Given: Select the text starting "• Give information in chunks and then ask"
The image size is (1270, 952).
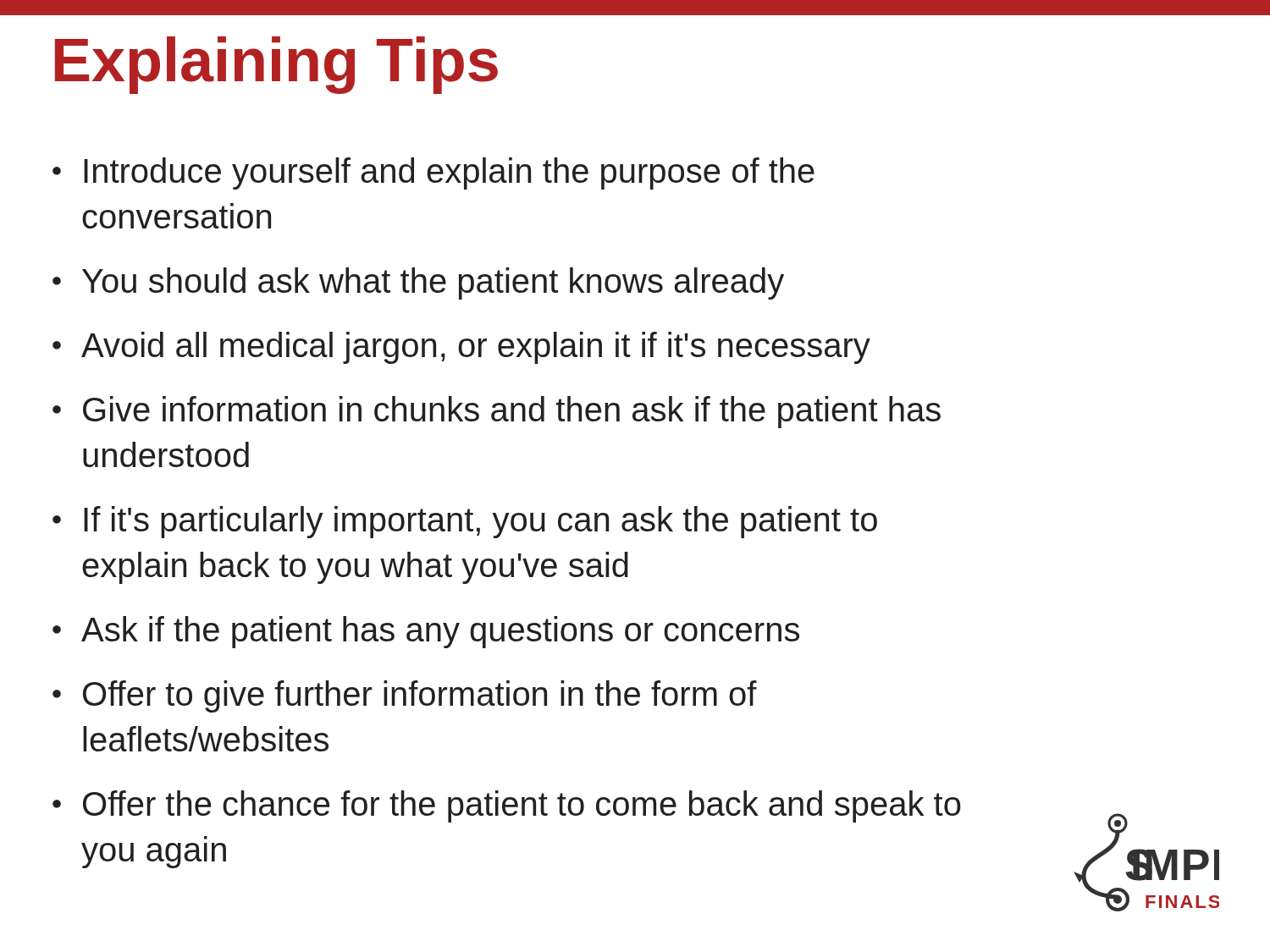Looking at the screenshot, I should pyautogui.click(x=496, y=432).
